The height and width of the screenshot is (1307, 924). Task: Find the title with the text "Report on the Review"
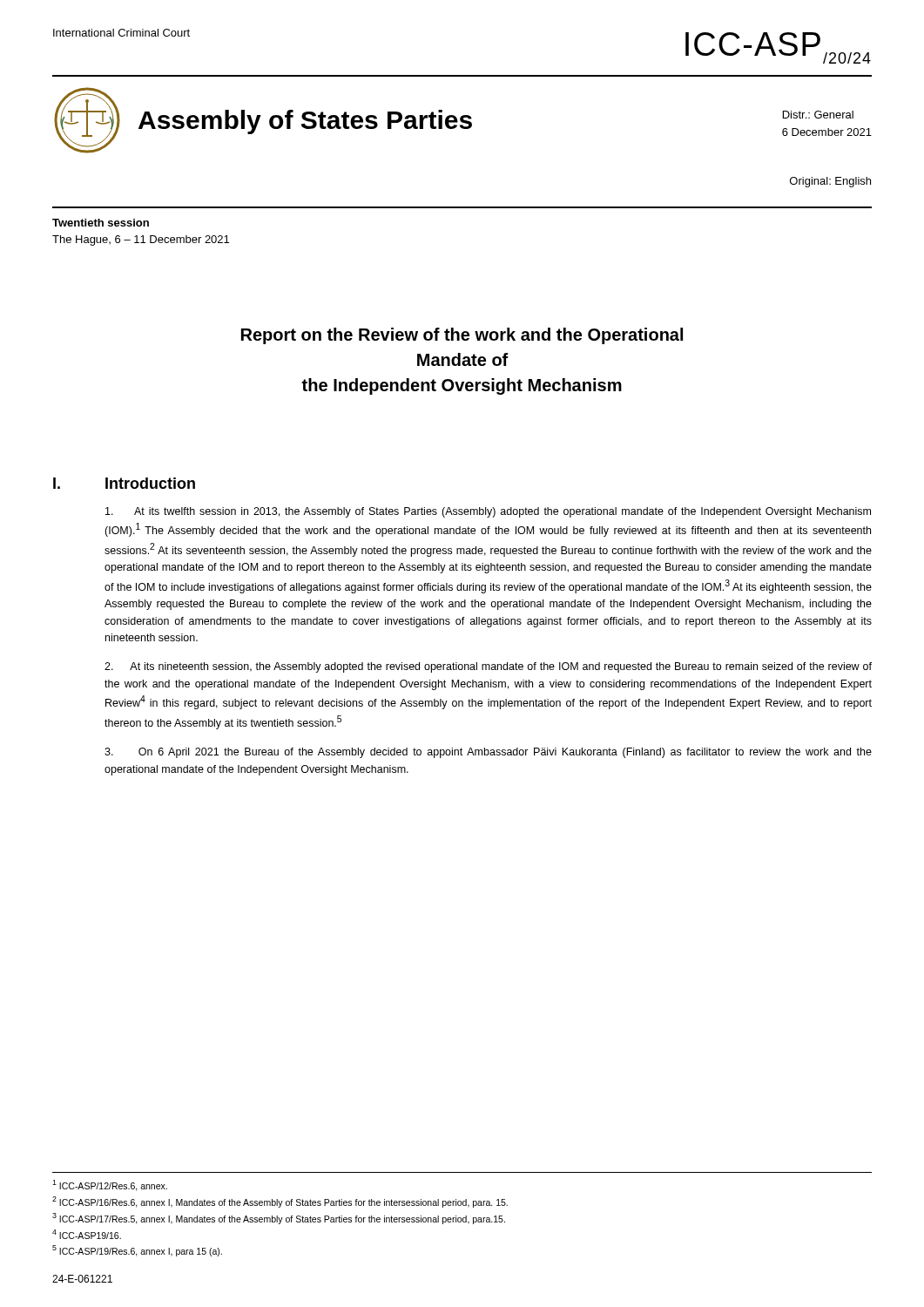tap(462, 360)
